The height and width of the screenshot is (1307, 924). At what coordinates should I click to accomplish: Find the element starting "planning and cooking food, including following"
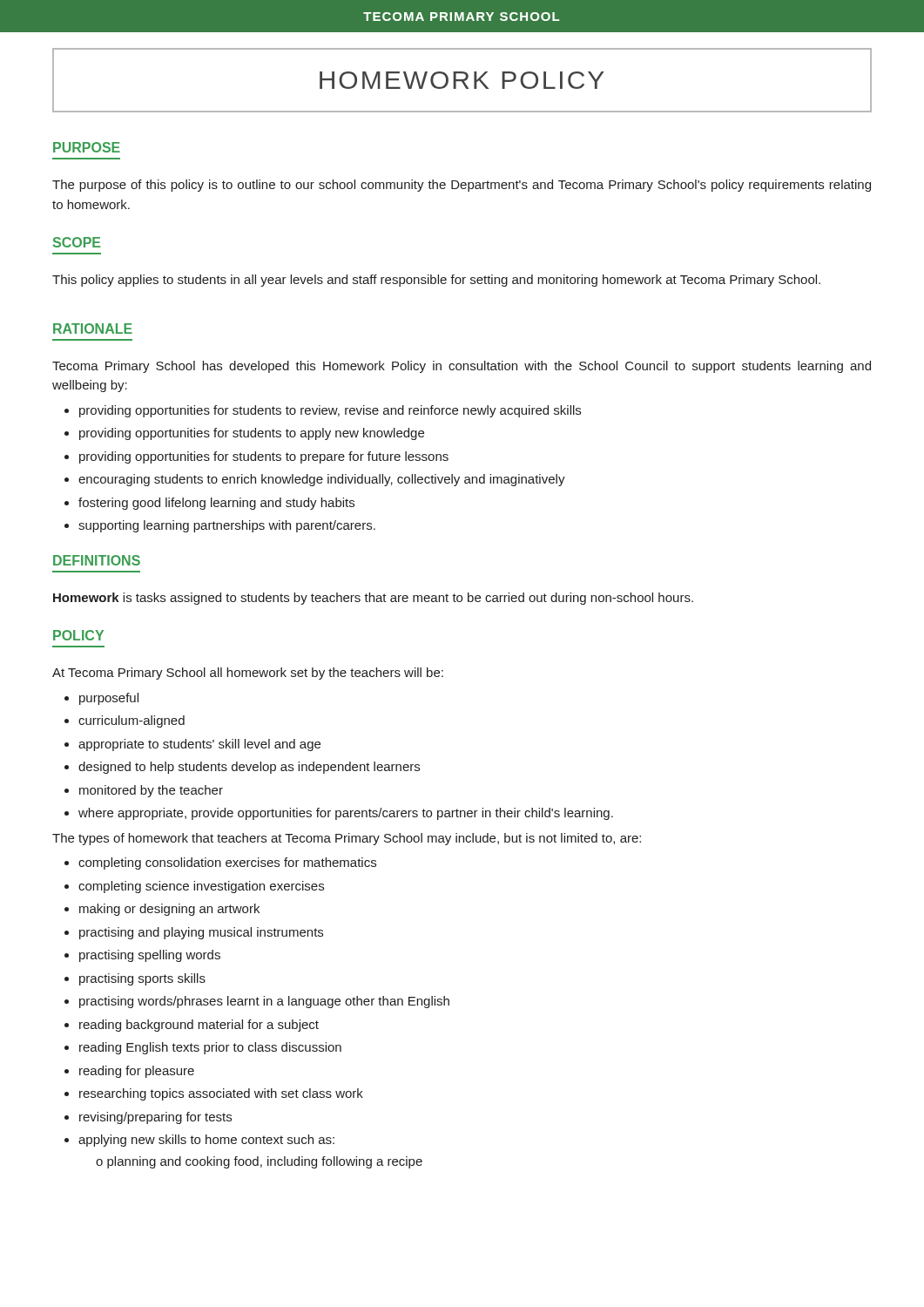[x=265, y=1161]
